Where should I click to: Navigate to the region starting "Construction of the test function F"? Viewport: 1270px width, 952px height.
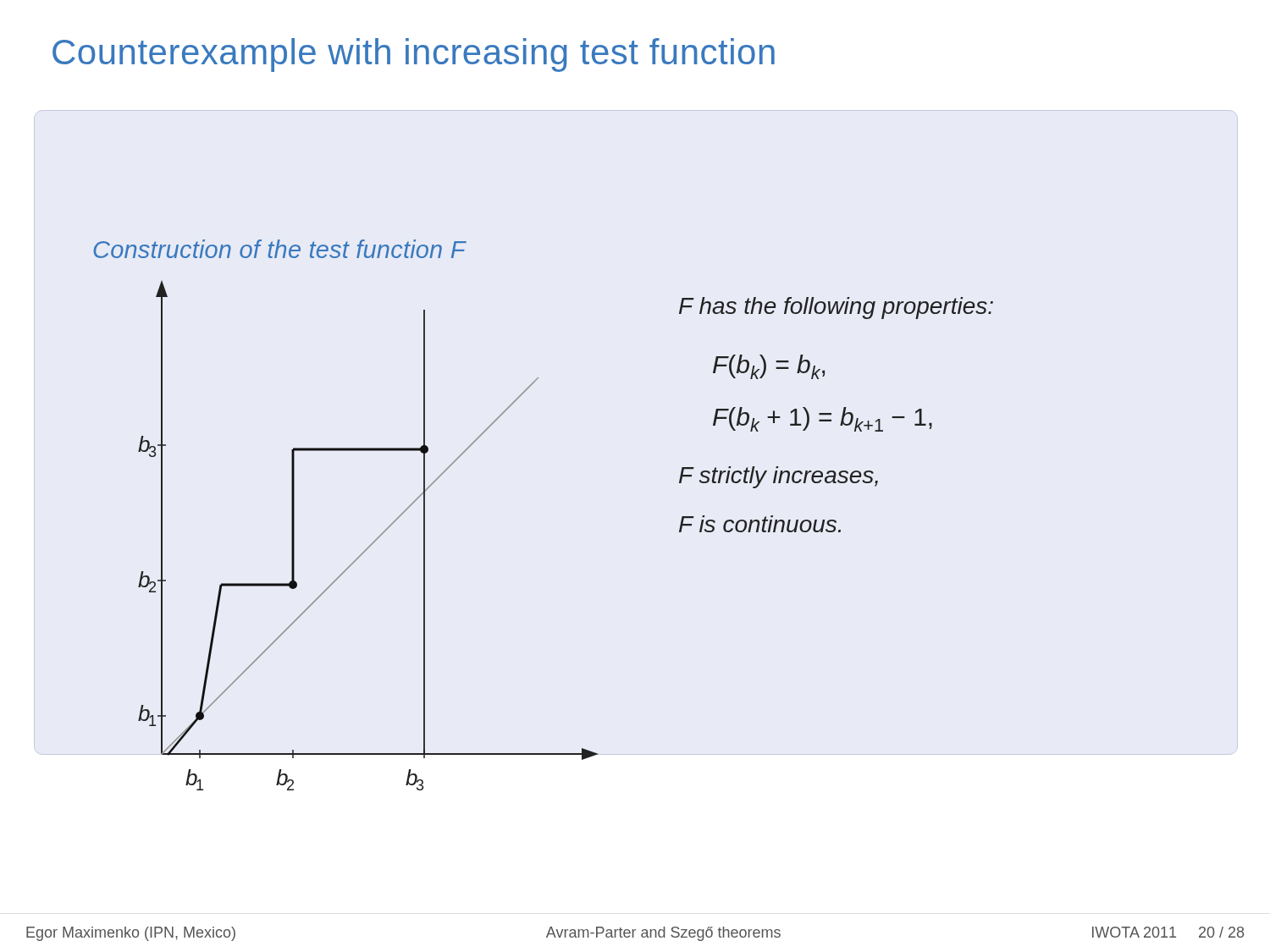(279, 250)
